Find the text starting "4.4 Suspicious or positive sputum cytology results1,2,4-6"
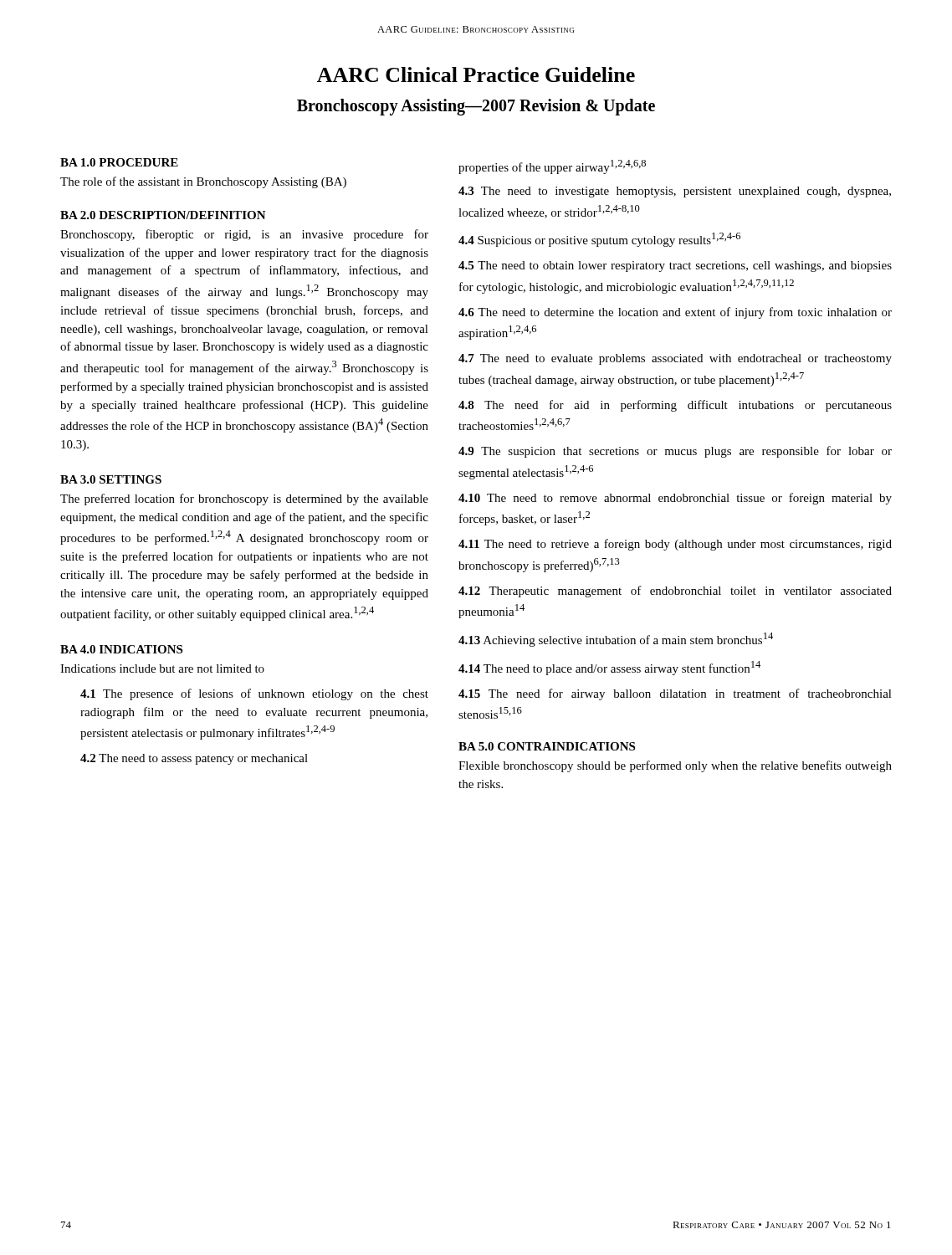 point(600,239)
